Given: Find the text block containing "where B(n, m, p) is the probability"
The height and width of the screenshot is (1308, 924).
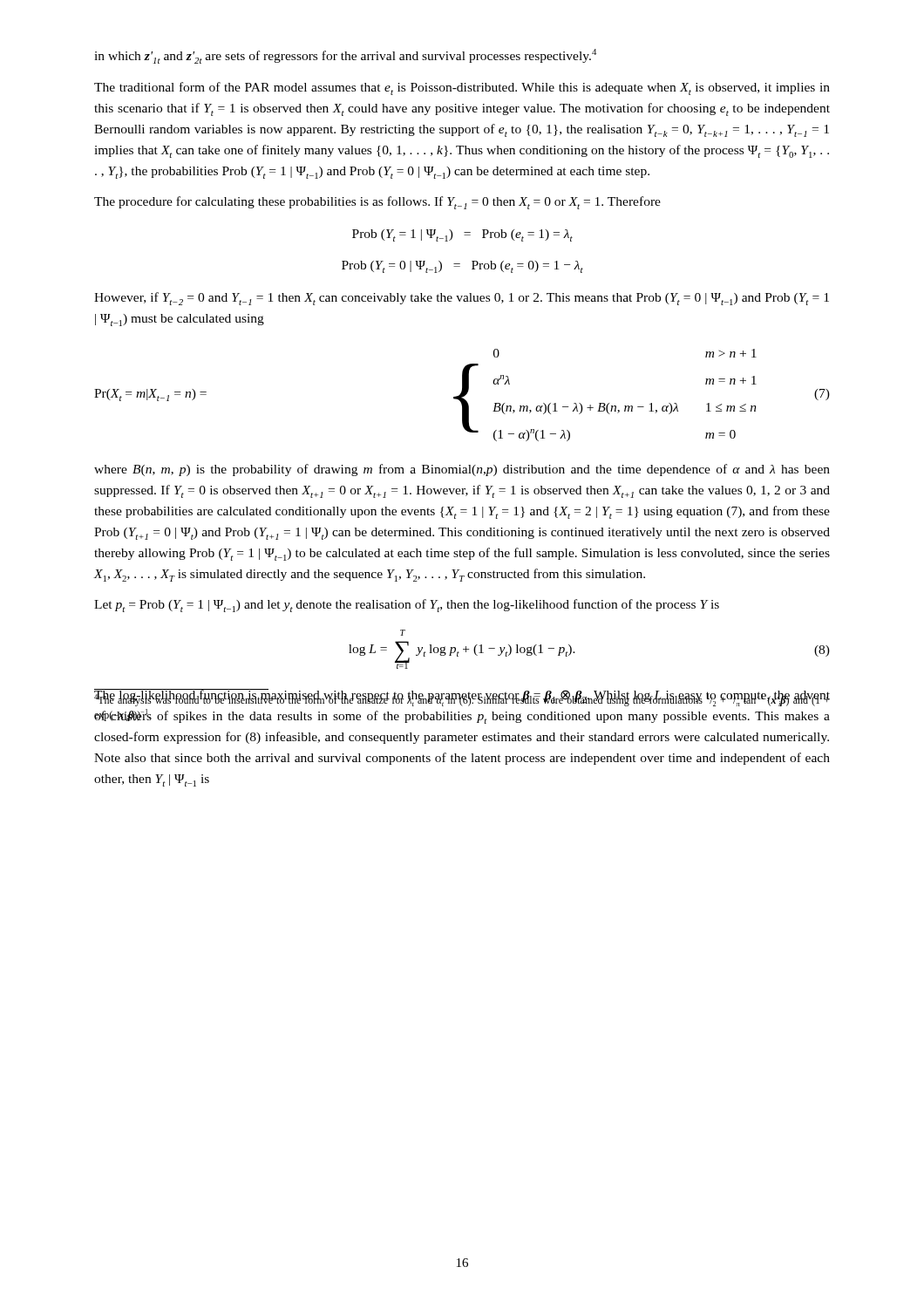Looking at the screenshot, I should 462,522.
